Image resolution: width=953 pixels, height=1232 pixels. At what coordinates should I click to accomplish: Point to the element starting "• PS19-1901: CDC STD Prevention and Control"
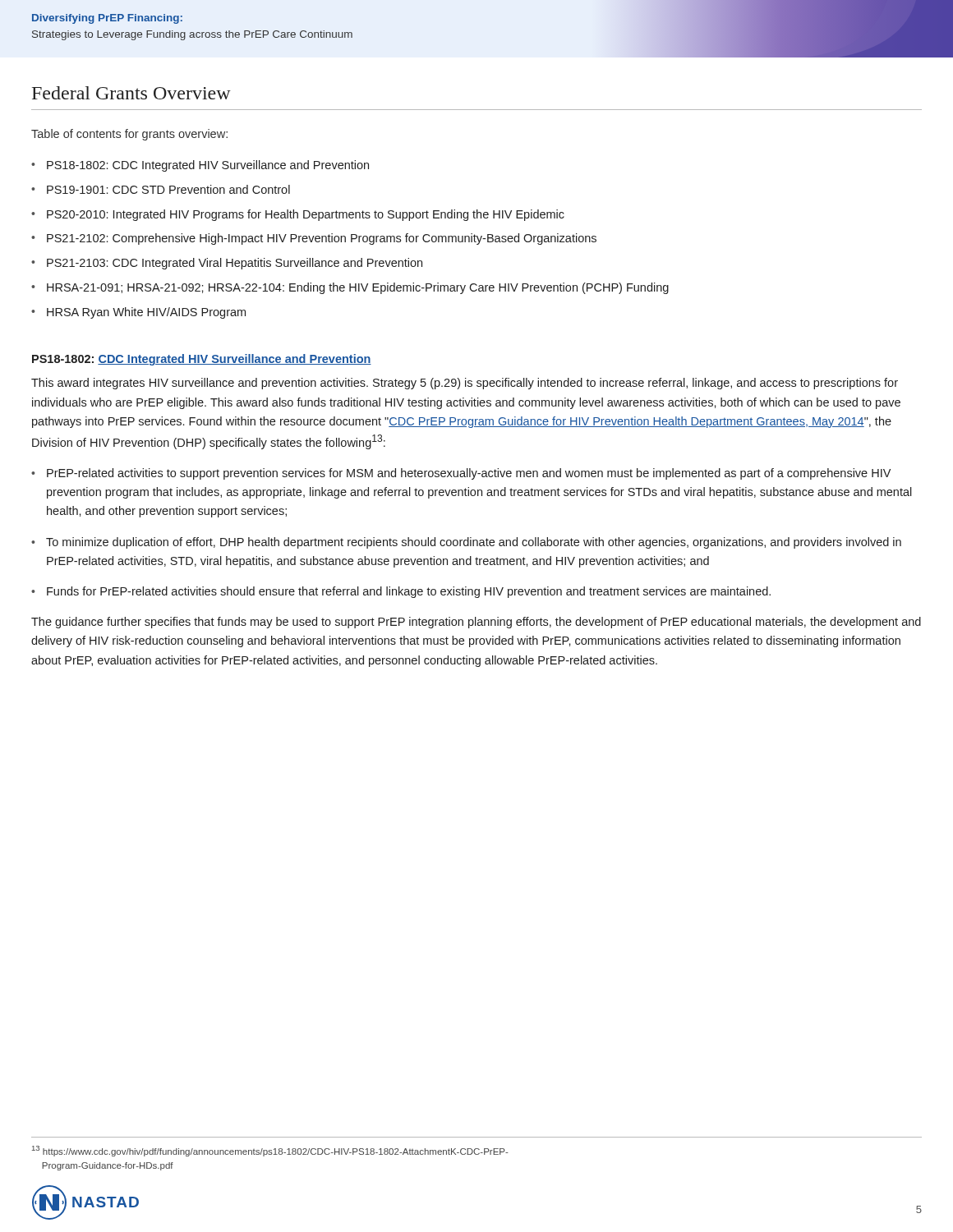pyautogui.click(x=161, y=189)
